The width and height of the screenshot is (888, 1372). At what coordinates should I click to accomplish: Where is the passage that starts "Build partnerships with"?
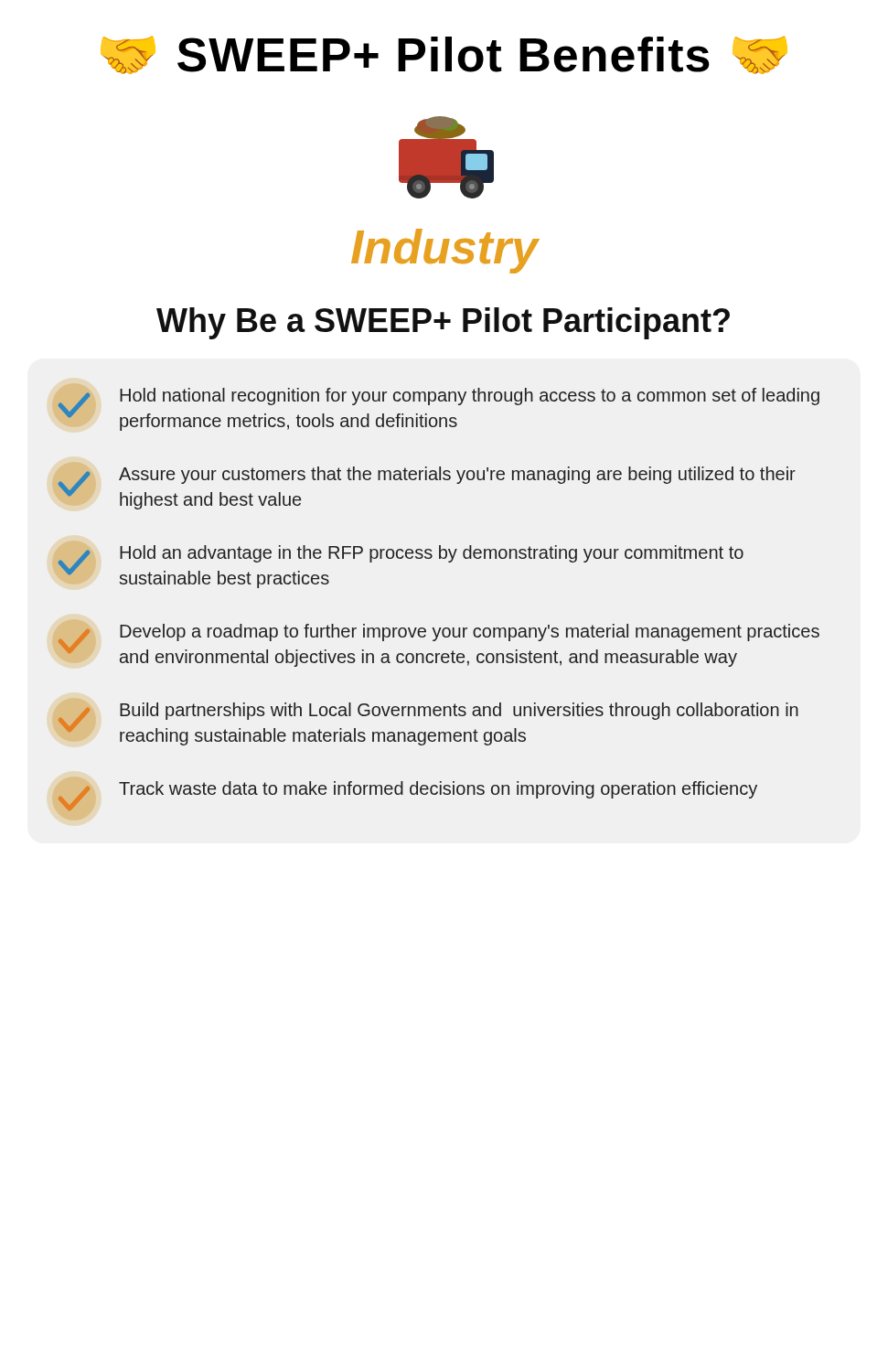(x=439, y=719)
